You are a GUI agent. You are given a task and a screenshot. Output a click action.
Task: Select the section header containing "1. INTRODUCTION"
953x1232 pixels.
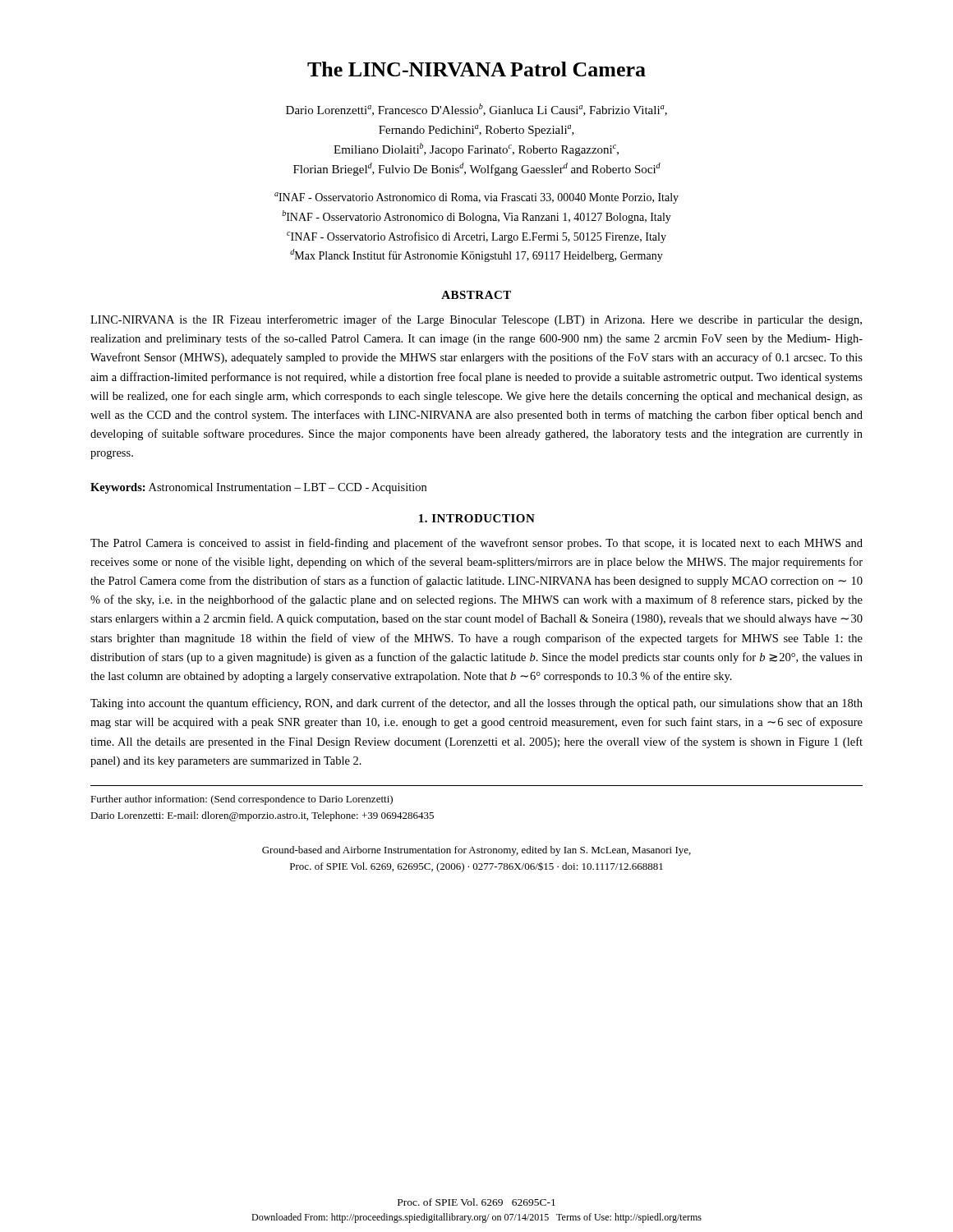(476, 518)
